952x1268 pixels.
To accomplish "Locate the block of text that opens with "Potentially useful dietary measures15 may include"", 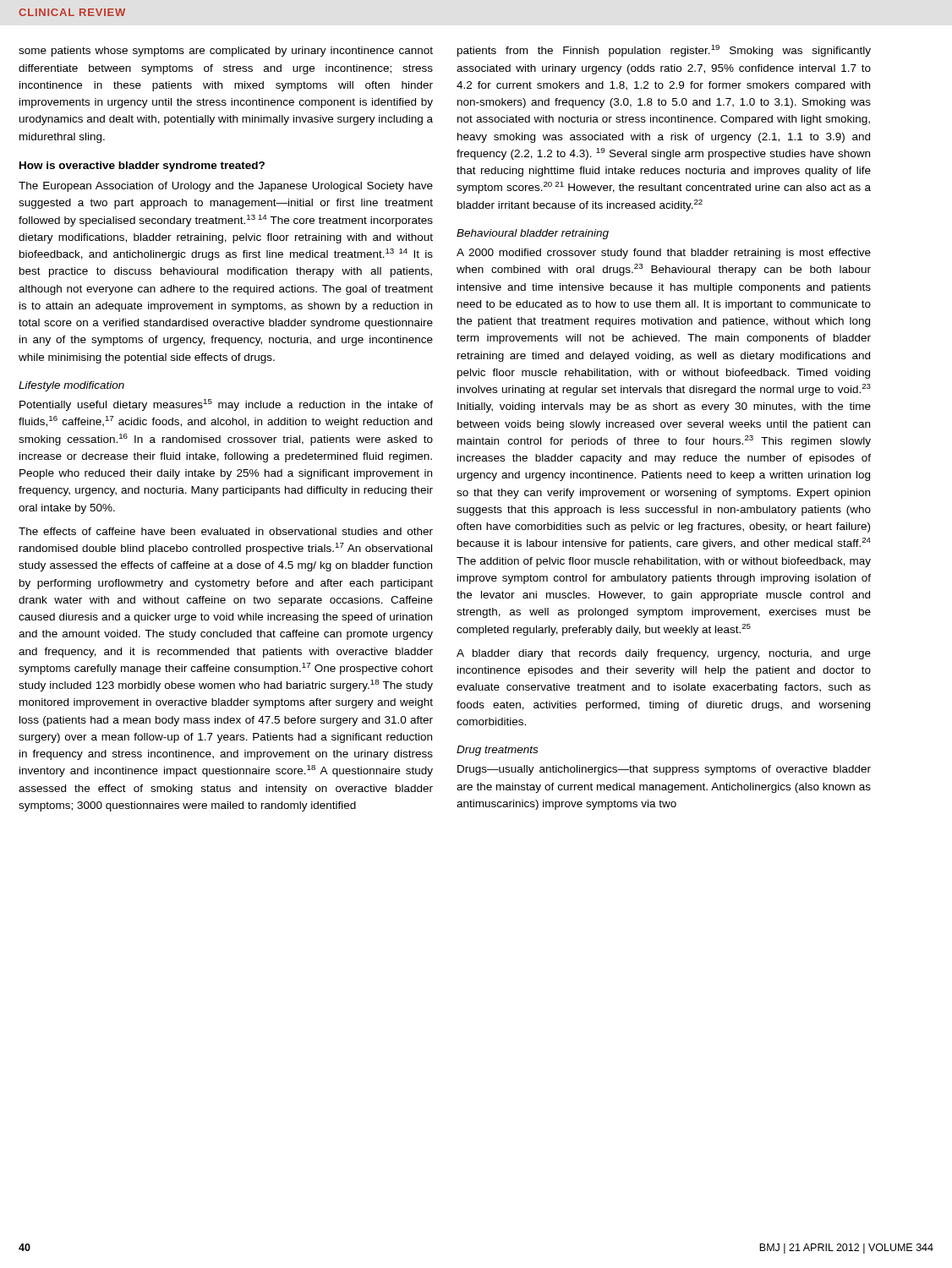I will point(226,605).
